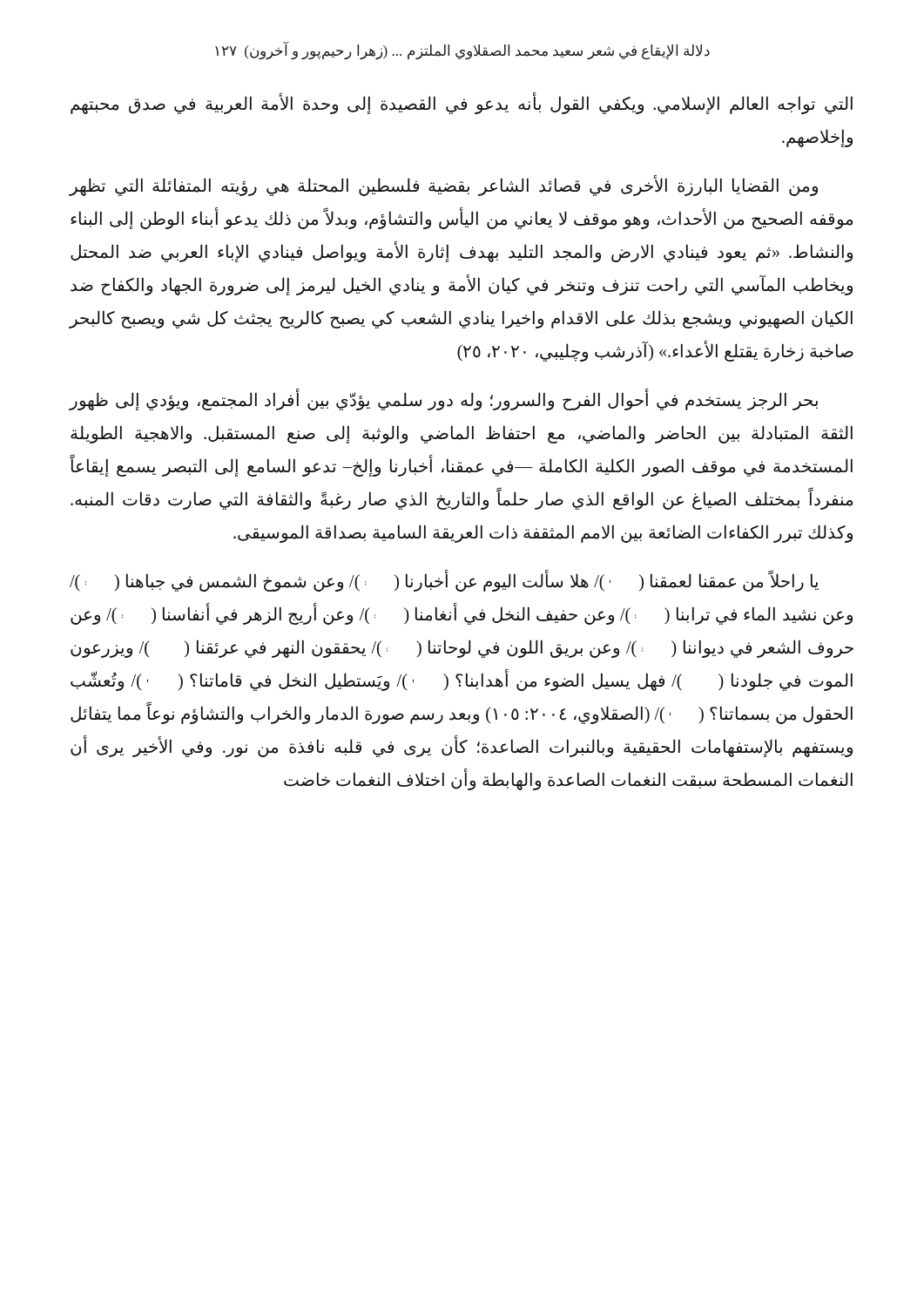Find the text block that reads "بحر الرجز يستخدم في"

462,466
